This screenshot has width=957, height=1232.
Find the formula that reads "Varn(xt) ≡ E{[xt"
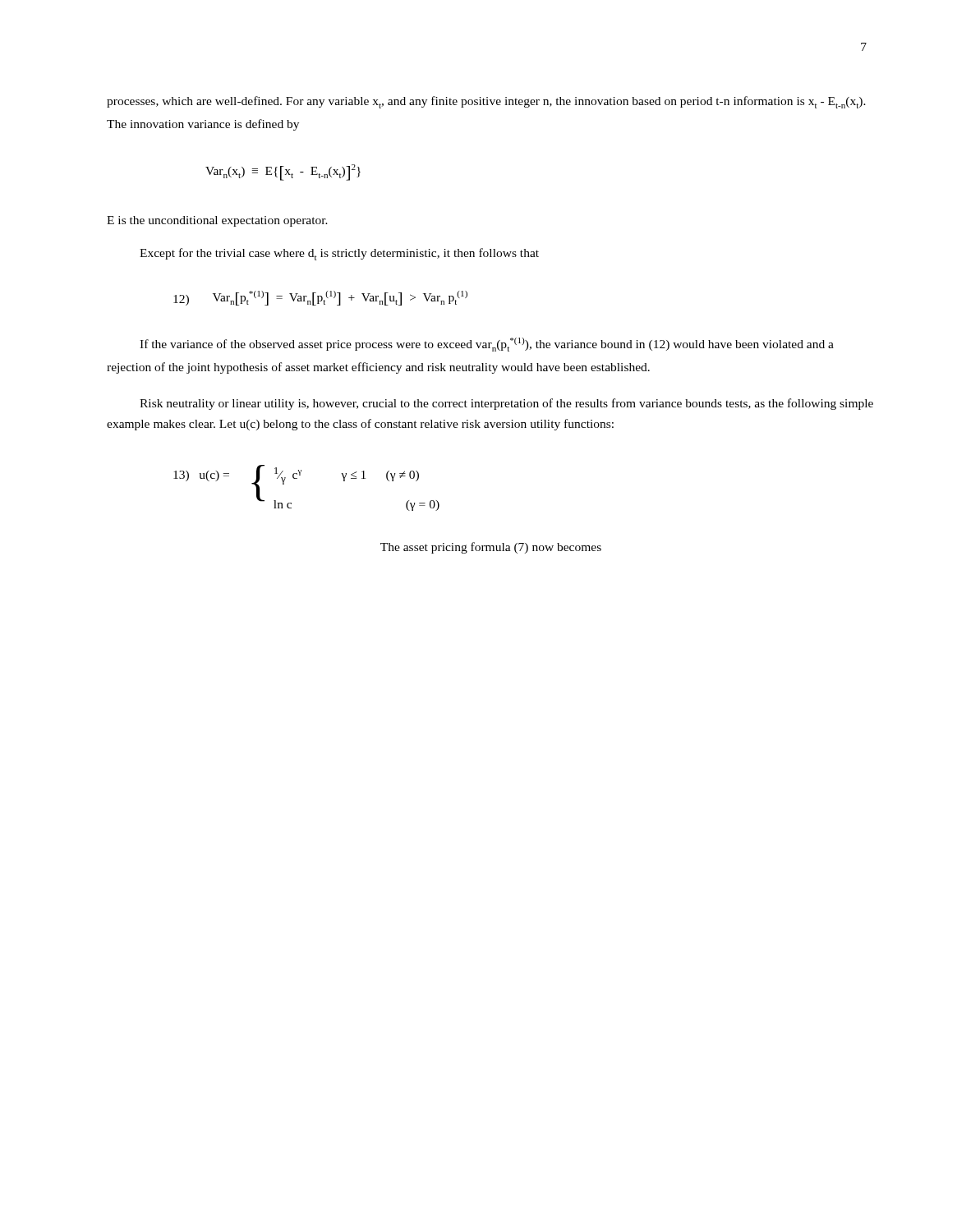(x=284, y=171)
